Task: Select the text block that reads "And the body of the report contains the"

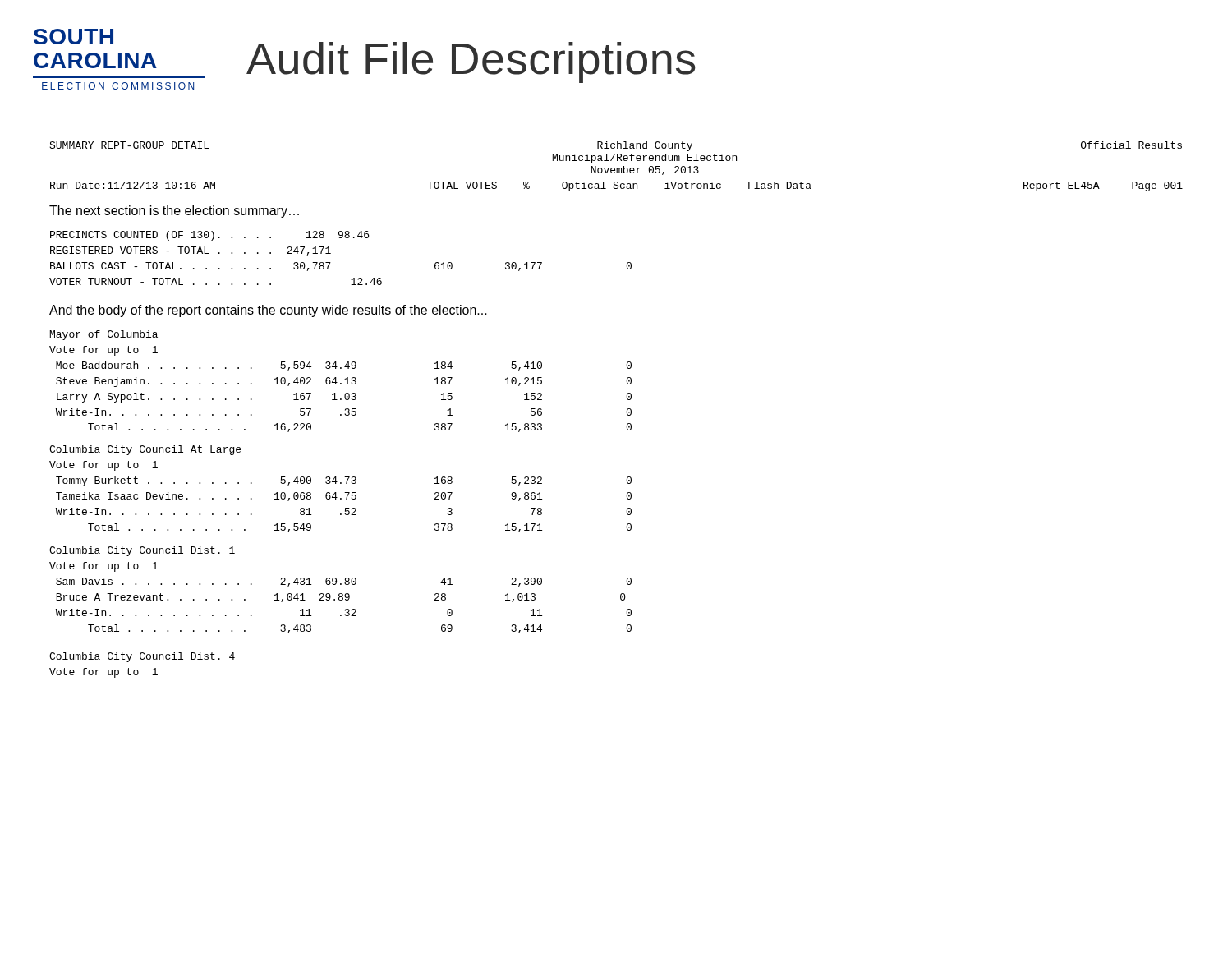Action: pos(268,310)
